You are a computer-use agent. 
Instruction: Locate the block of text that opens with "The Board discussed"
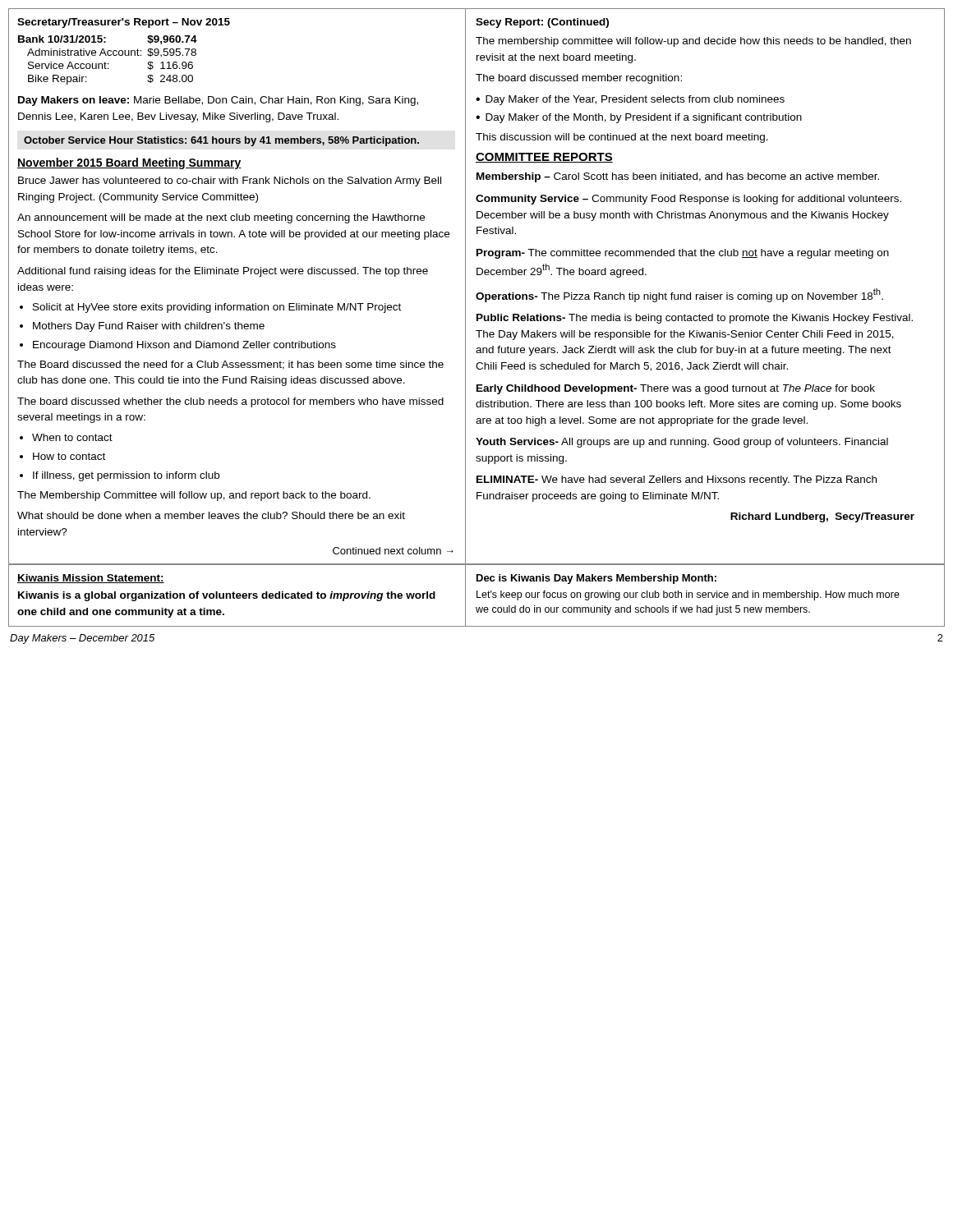pos(236,372)
